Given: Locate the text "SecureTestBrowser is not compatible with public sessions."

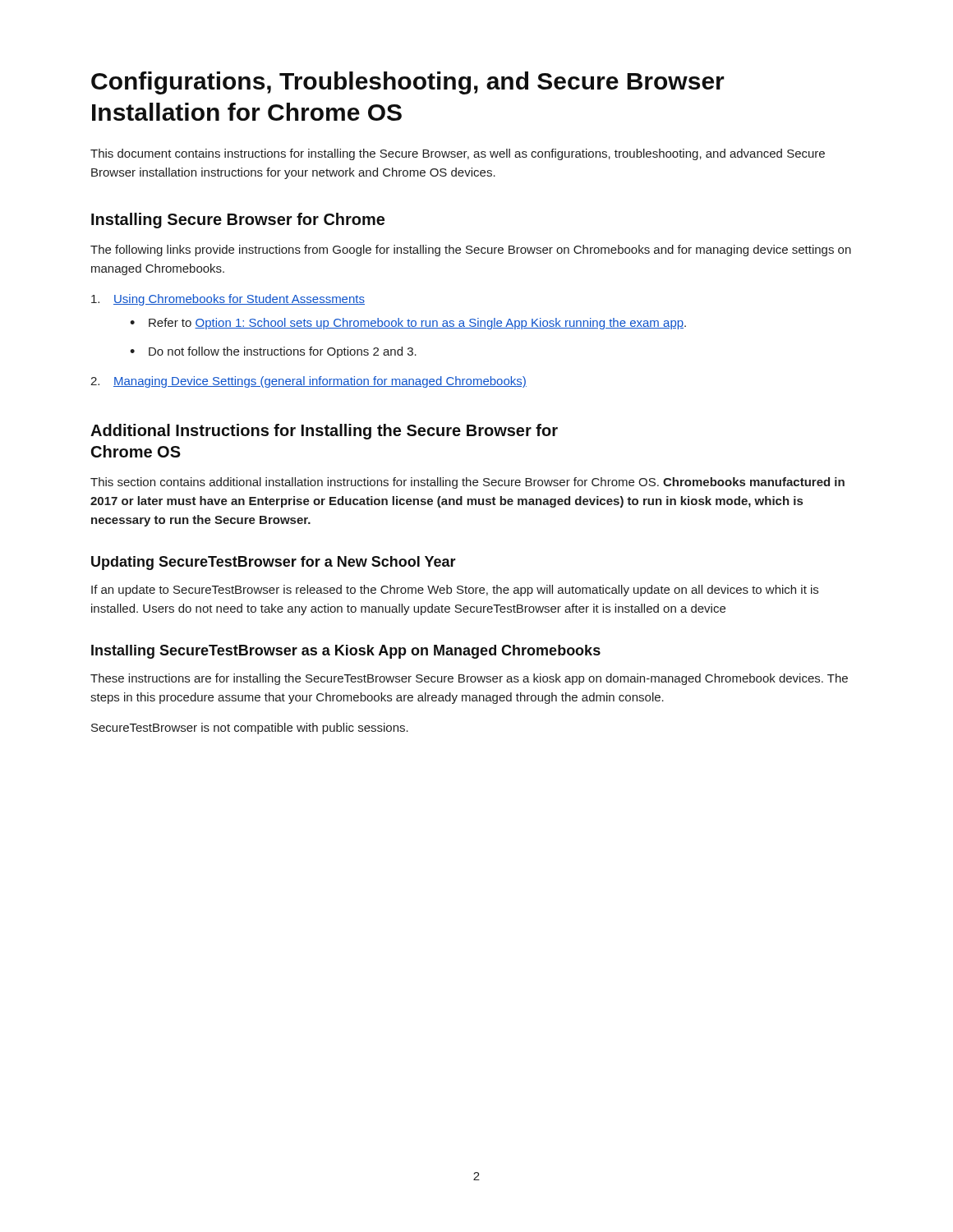Looking at the screenshot, I should (250, 728).
